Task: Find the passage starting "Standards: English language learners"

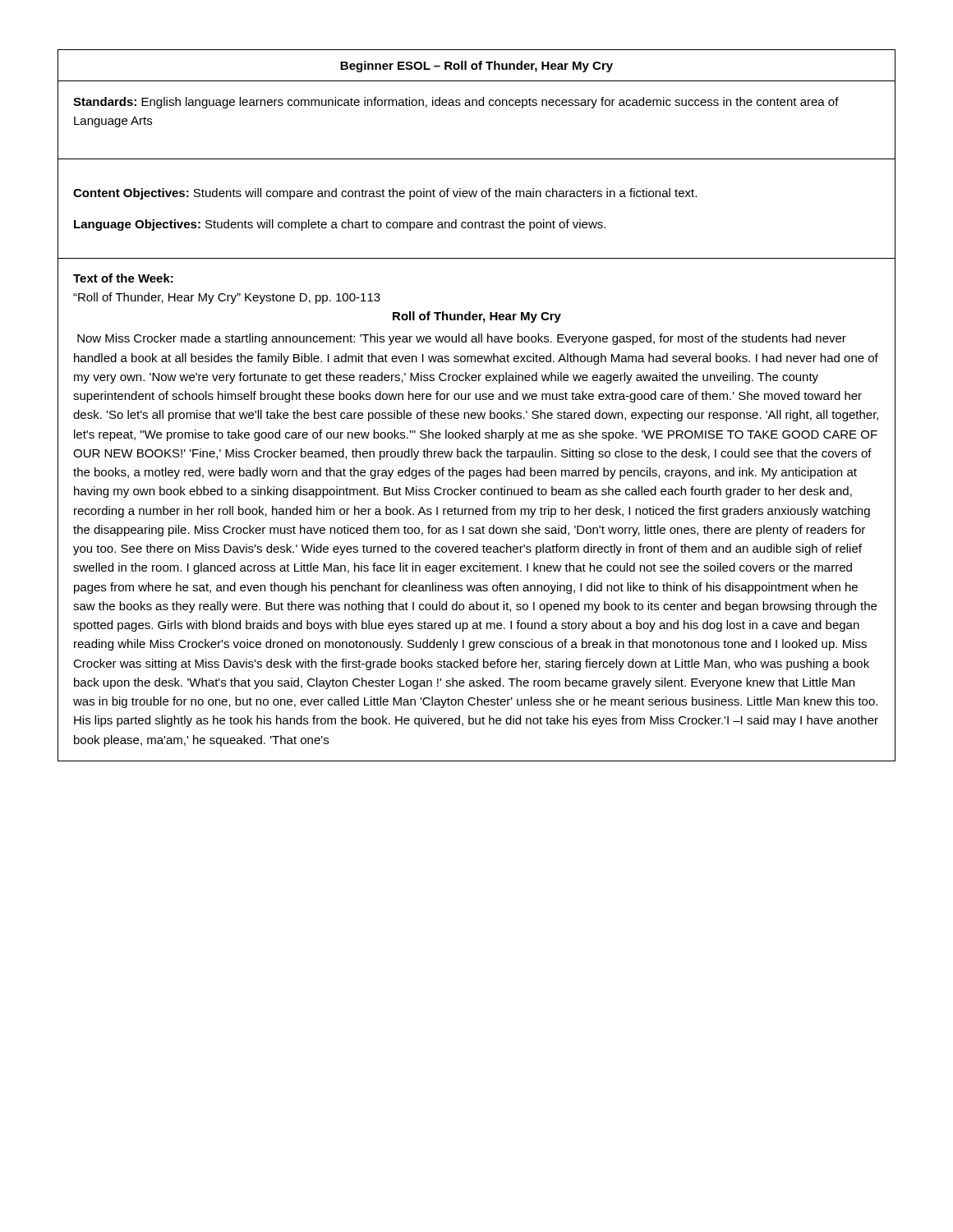Action: 456,111
